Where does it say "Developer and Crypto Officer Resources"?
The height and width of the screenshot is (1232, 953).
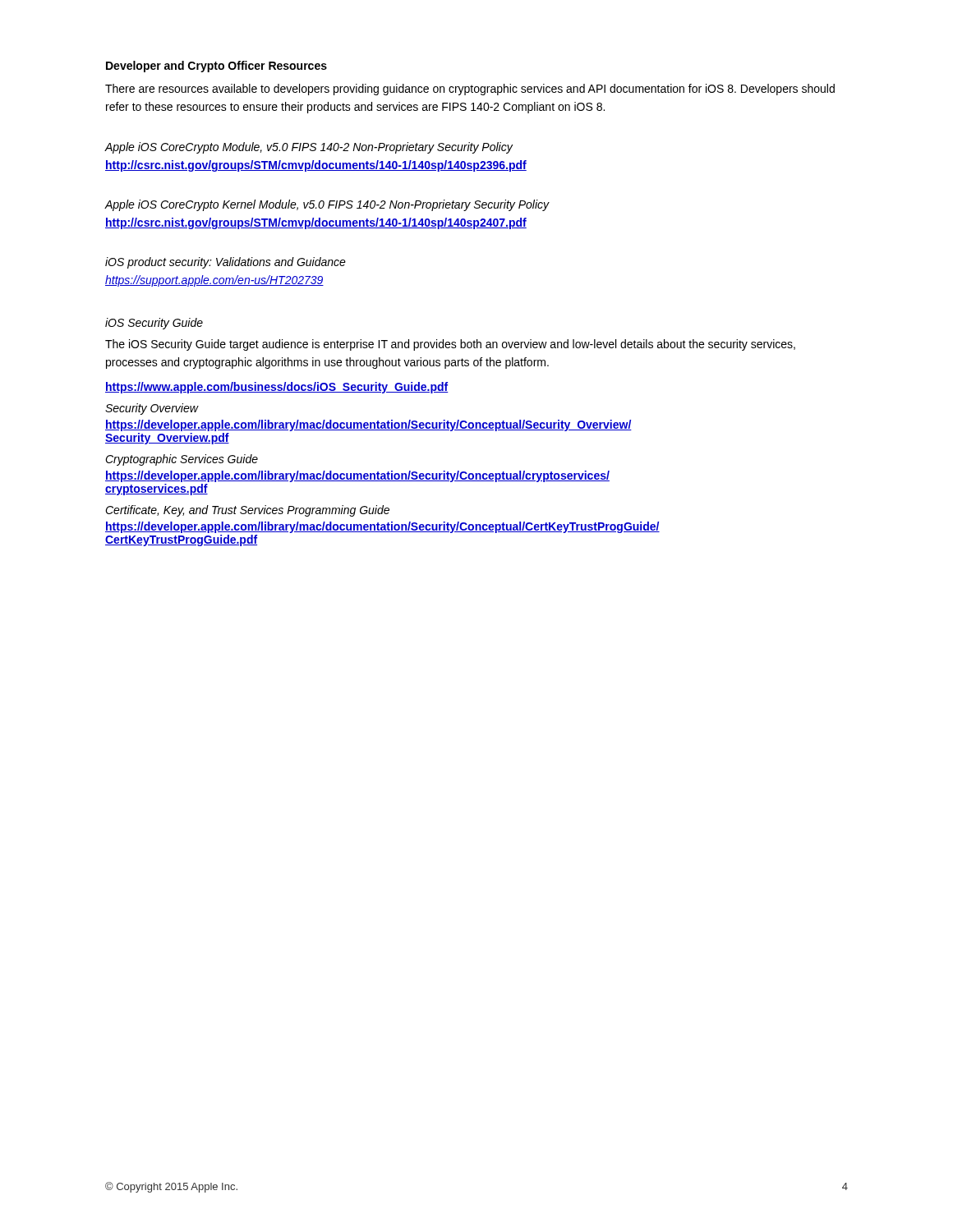(216, 66)
